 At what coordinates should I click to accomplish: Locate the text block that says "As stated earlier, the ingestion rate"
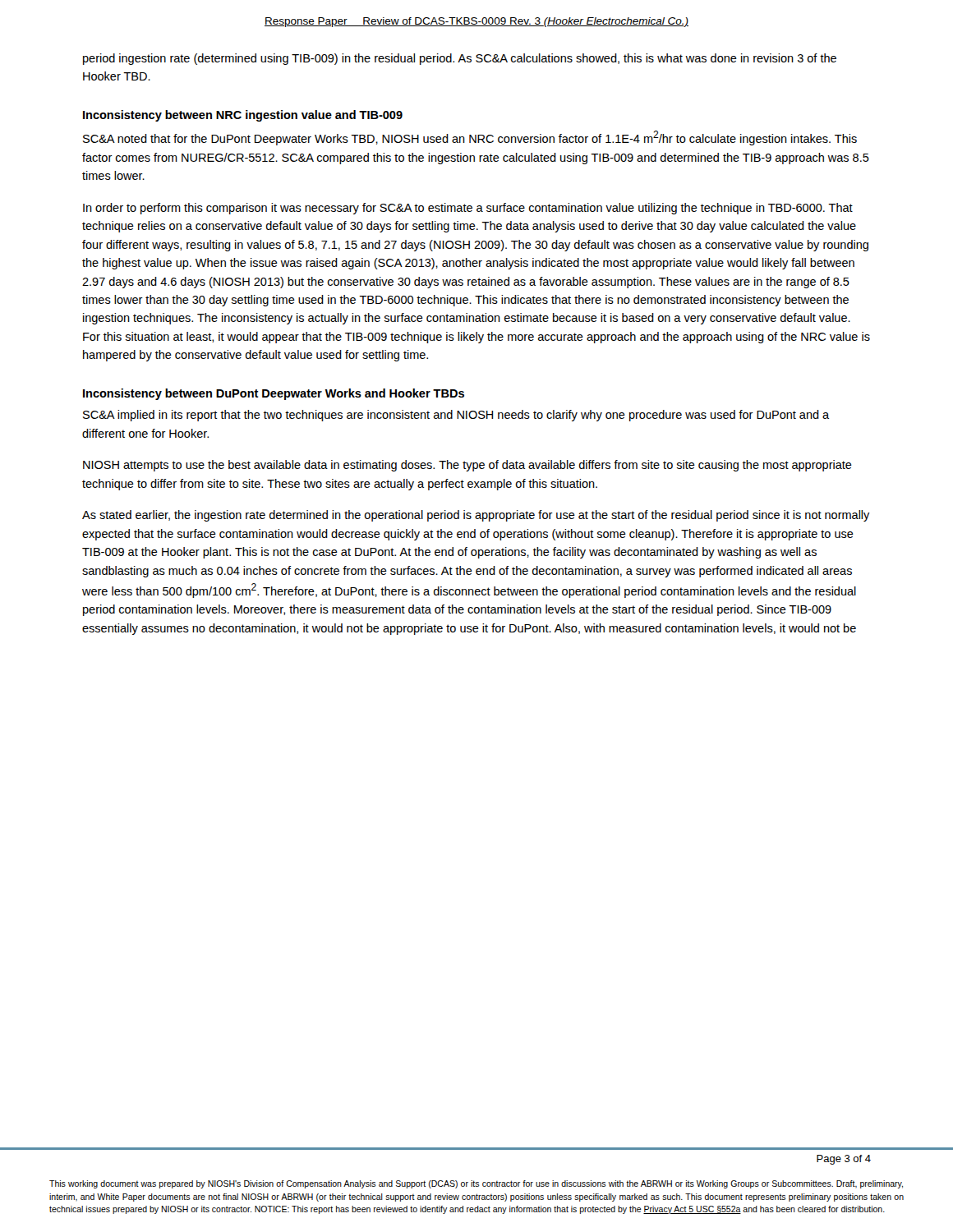[x=476, y=572]
